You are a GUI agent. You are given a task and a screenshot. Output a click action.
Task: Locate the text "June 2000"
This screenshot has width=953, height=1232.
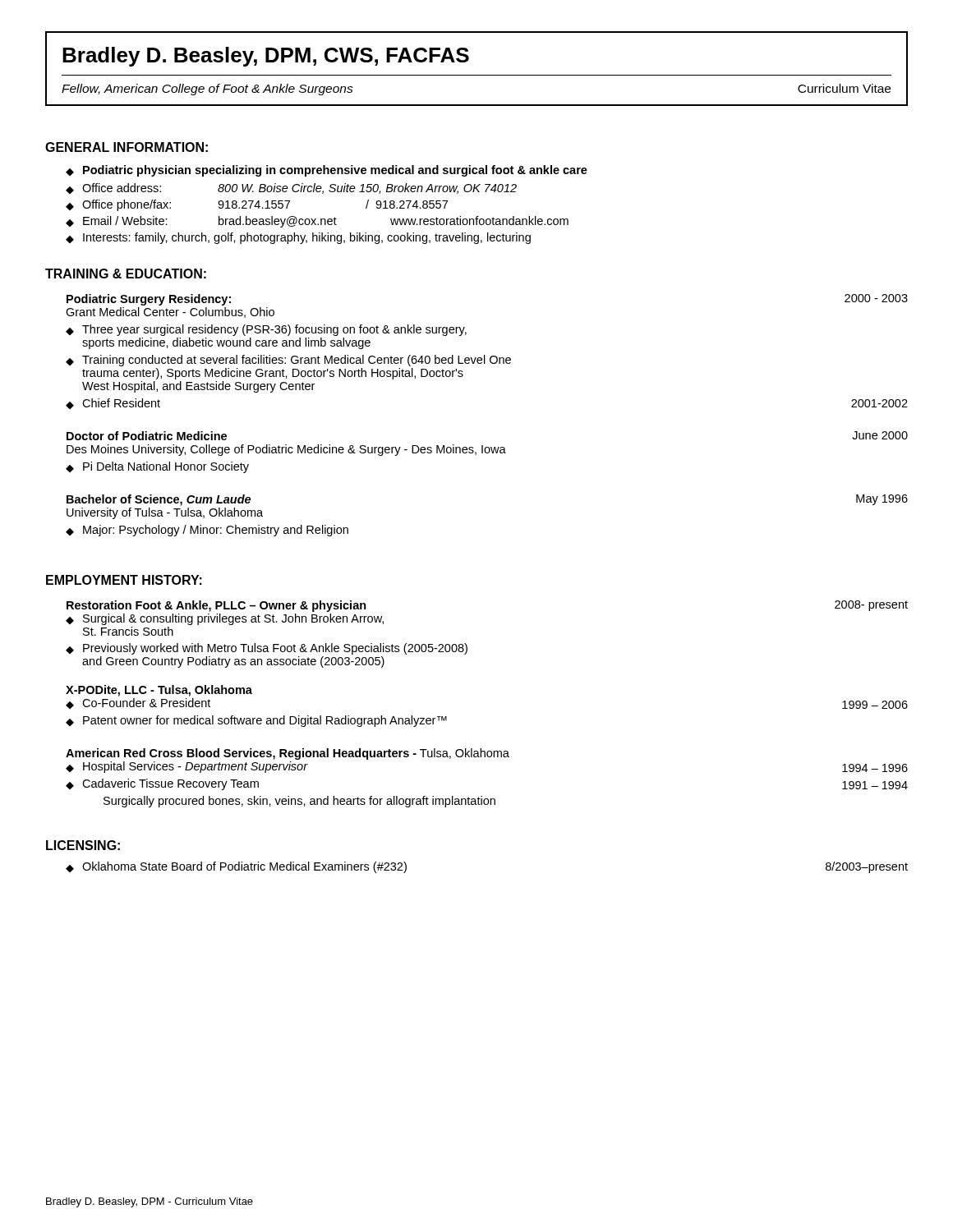coord(880,435)
